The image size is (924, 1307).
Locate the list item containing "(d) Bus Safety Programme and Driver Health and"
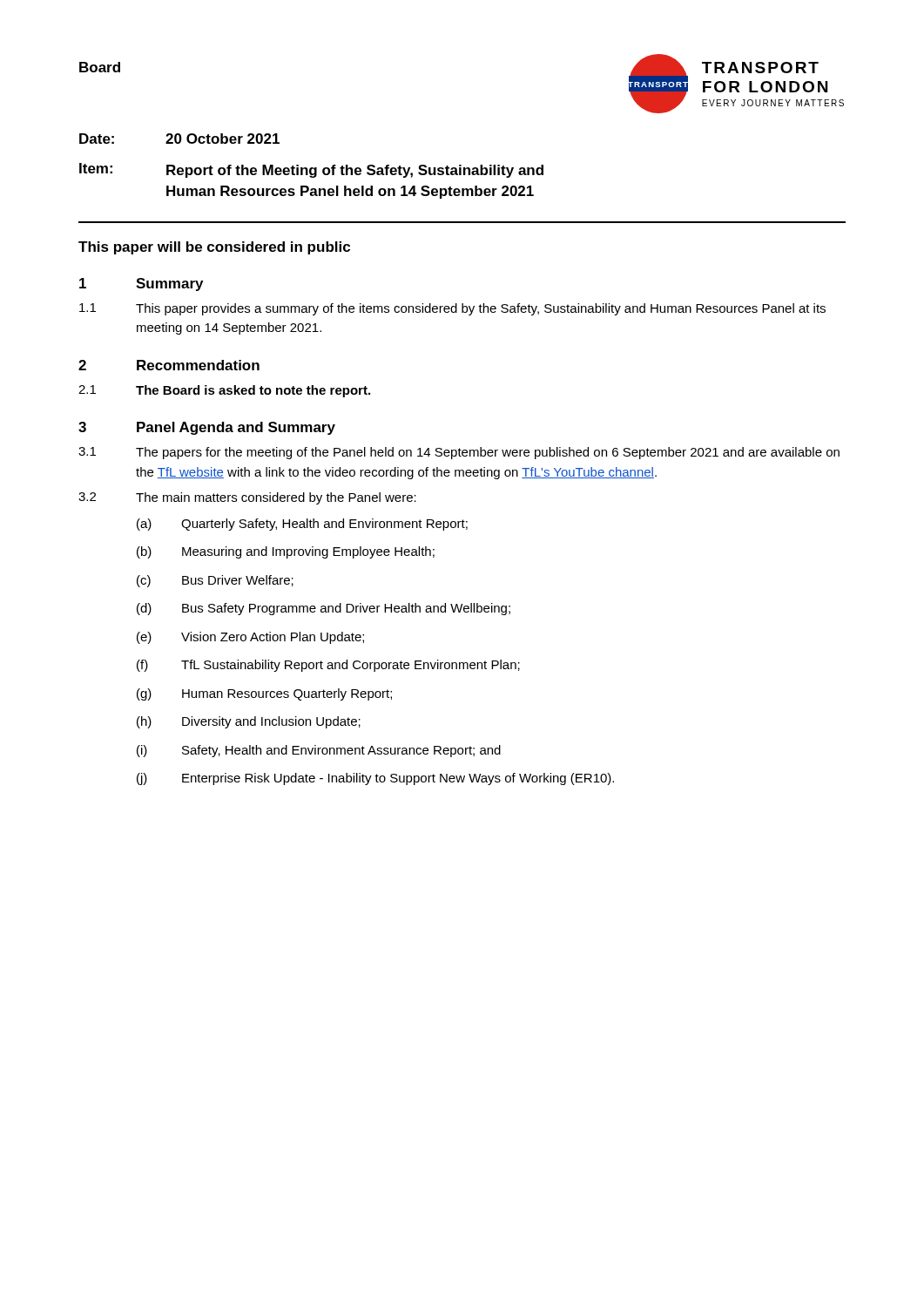click(x=491, y=609)
